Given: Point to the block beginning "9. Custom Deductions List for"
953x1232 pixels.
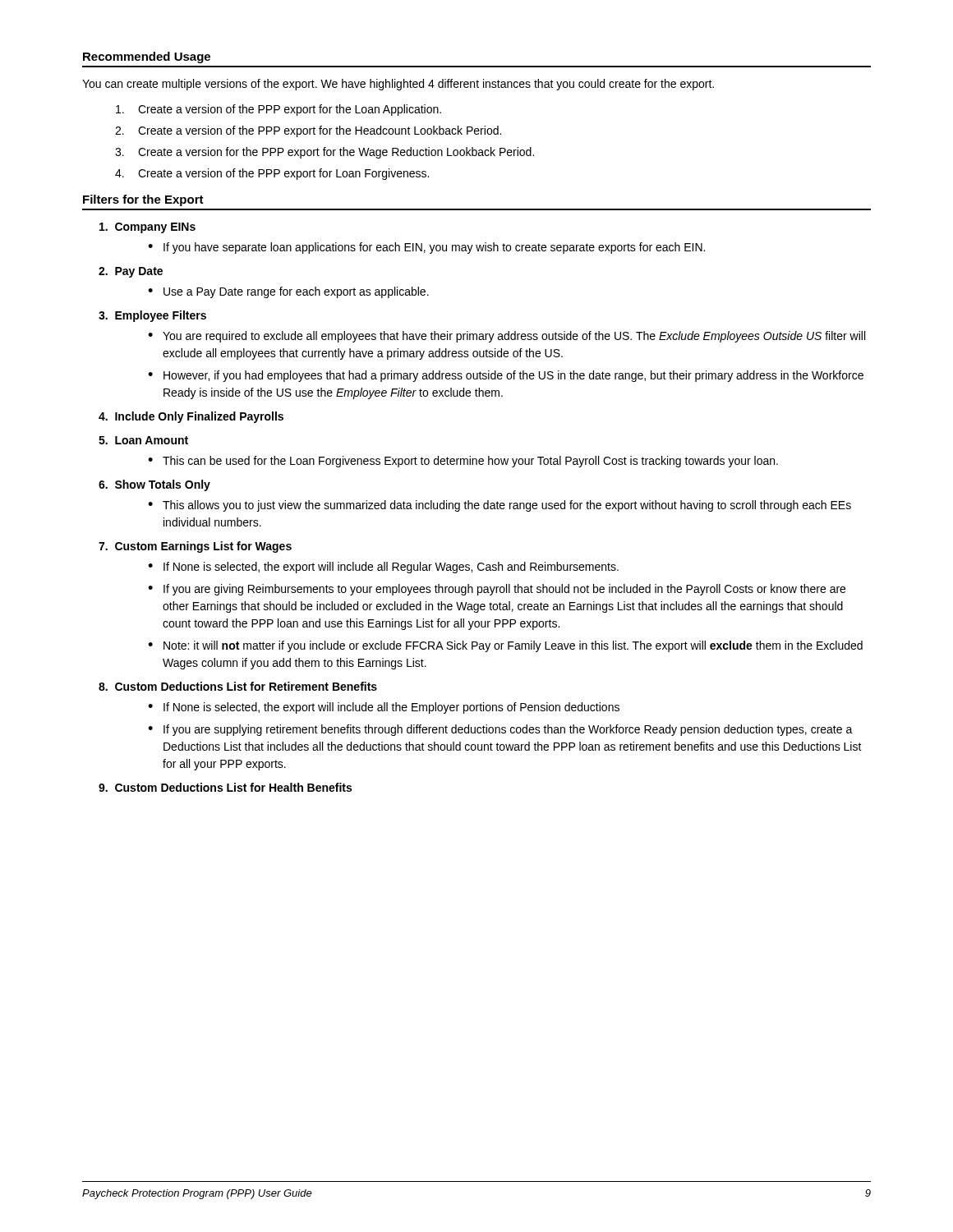Looking at the screenshot, I should 225,788.
